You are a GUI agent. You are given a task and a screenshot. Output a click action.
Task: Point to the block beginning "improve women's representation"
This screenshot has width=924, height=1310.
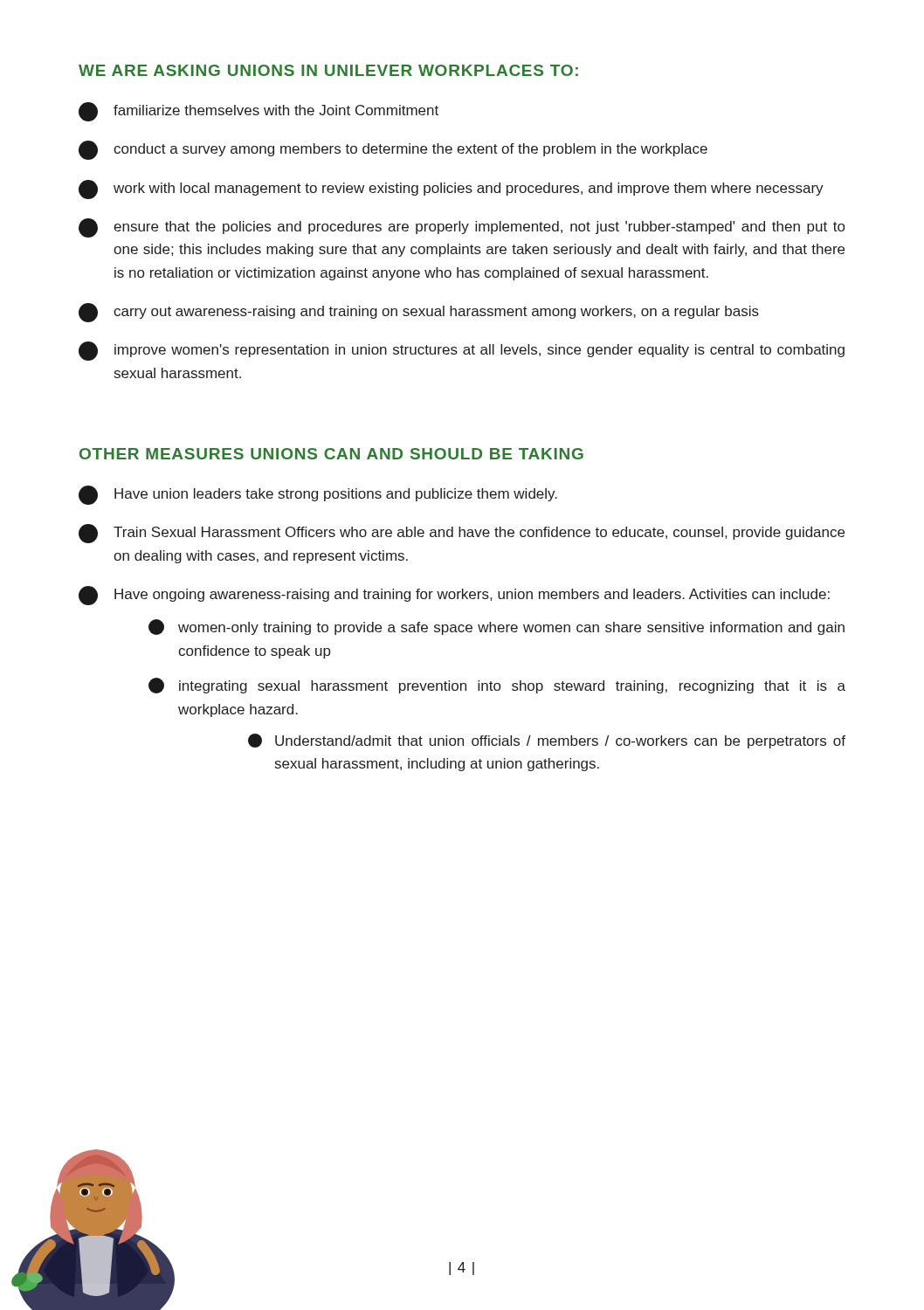pos(462,362)
